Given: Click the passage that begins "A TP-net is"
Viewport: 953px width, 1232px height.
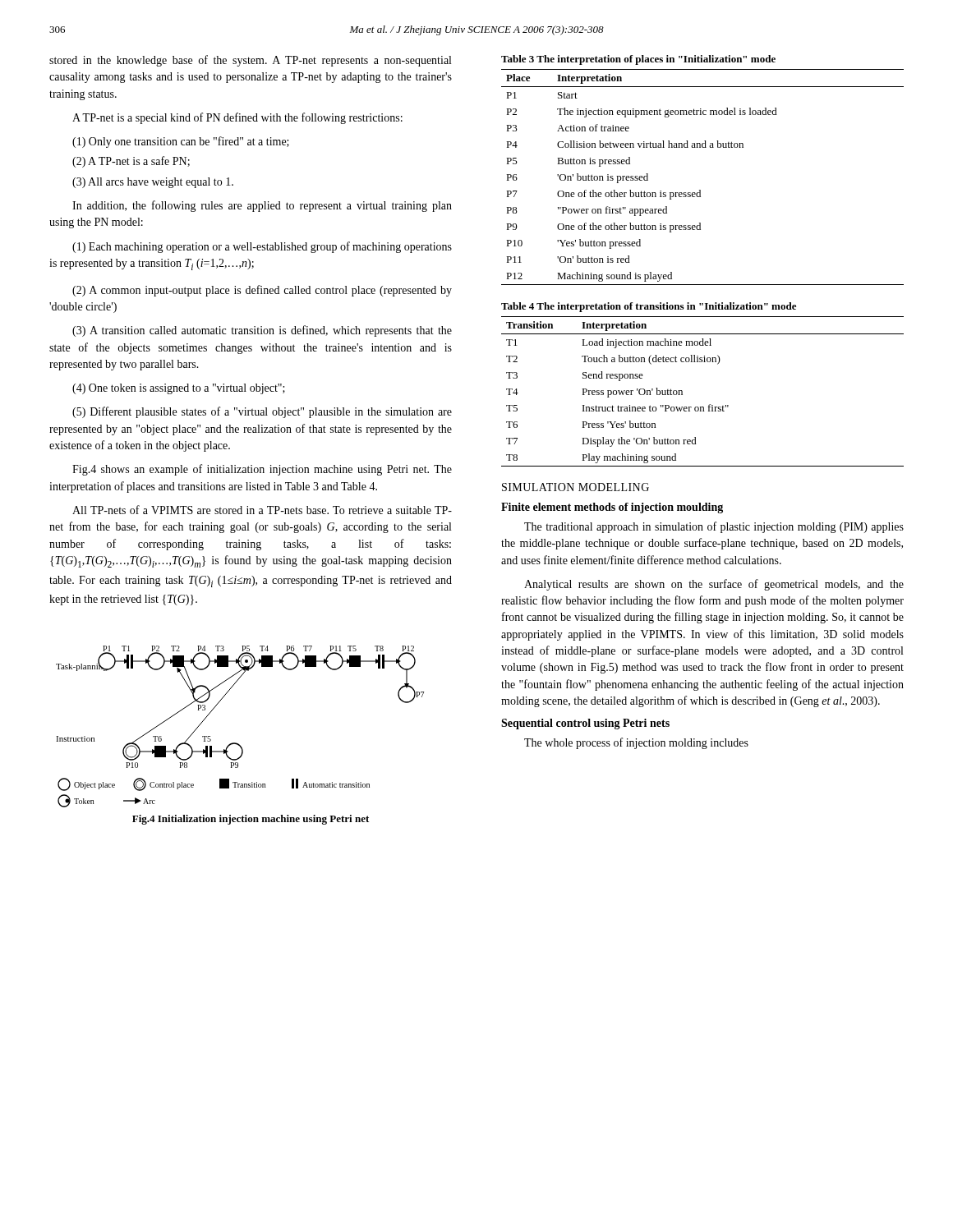Looking at the screenshot, I should click(x=238, y=118).
